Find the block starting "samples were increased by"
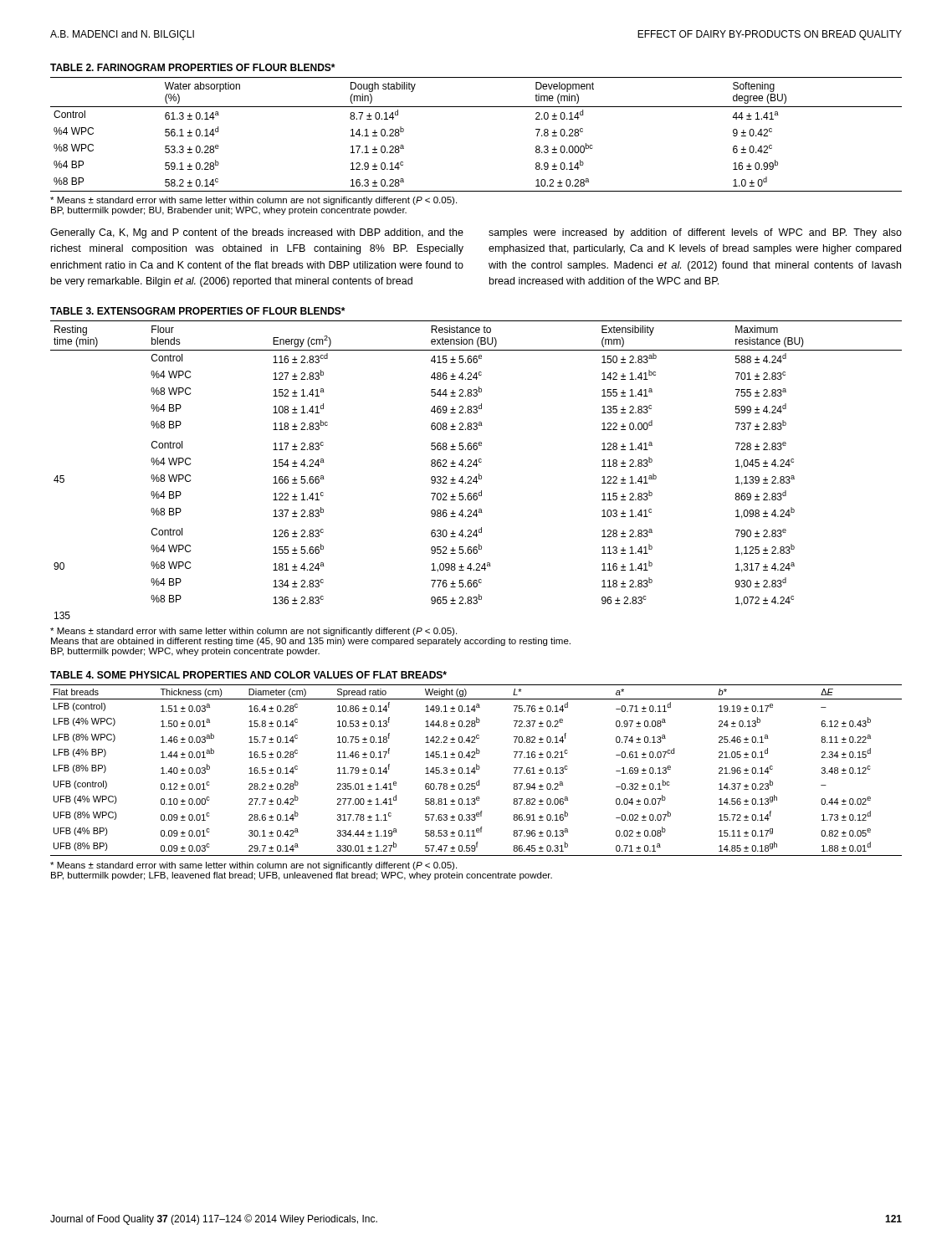Screen dimensions: 1255x952 [695, 257]
